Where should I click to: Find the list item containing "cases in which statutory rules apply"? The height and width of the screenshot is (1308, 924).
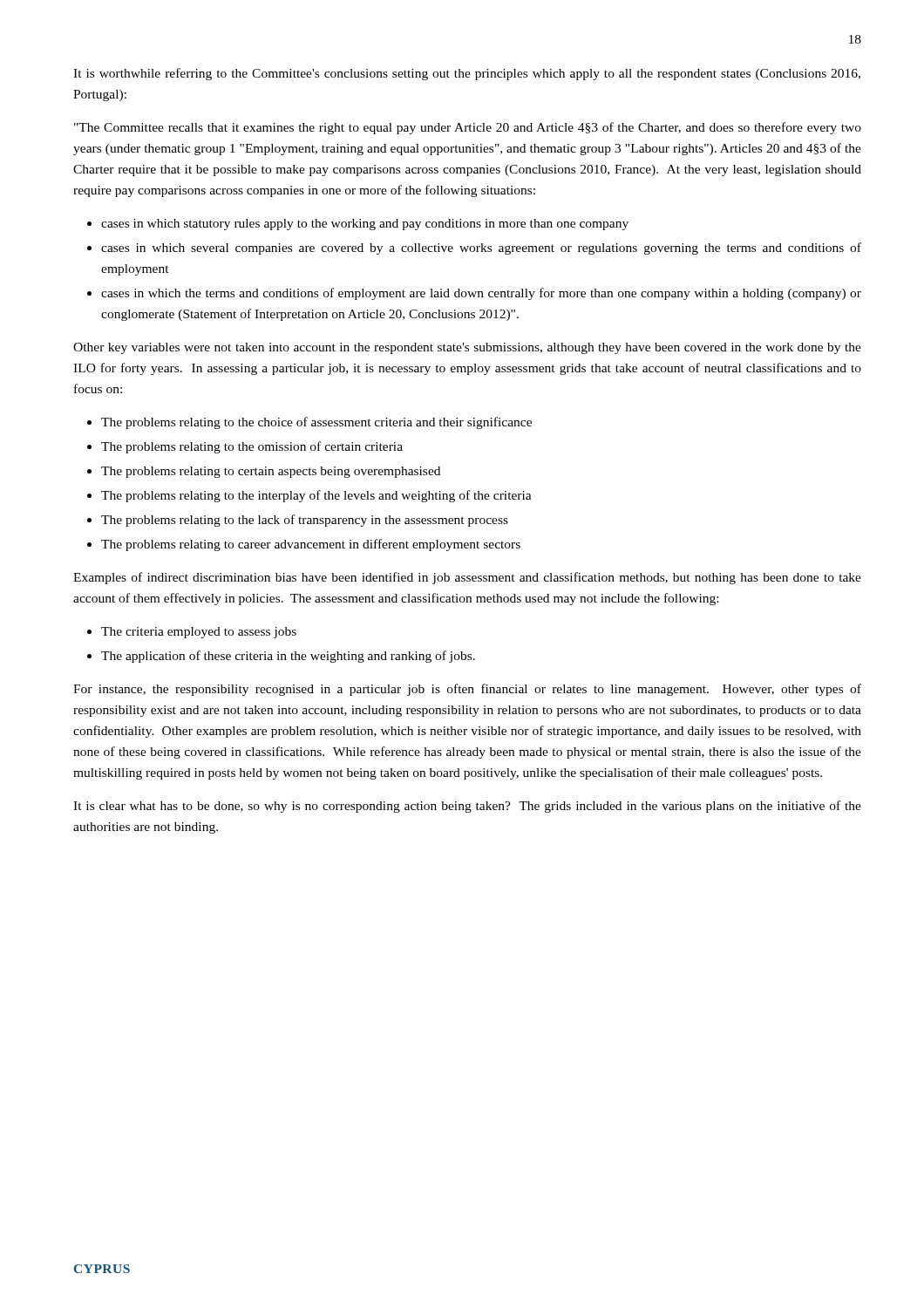(x=365, y=223)
